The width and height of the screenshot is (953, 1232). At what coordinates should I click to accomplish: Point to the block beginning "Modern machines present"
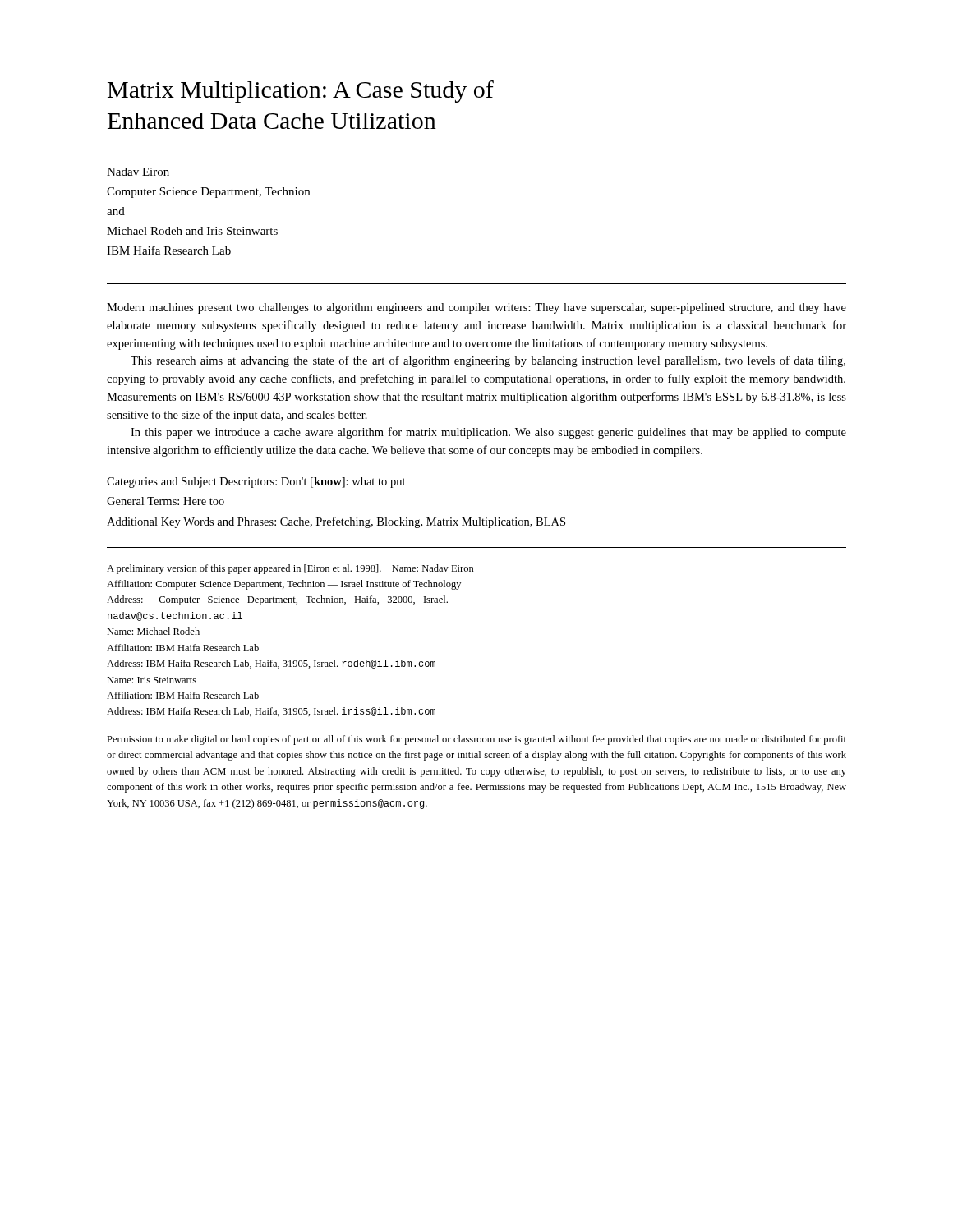click(476, 379)
